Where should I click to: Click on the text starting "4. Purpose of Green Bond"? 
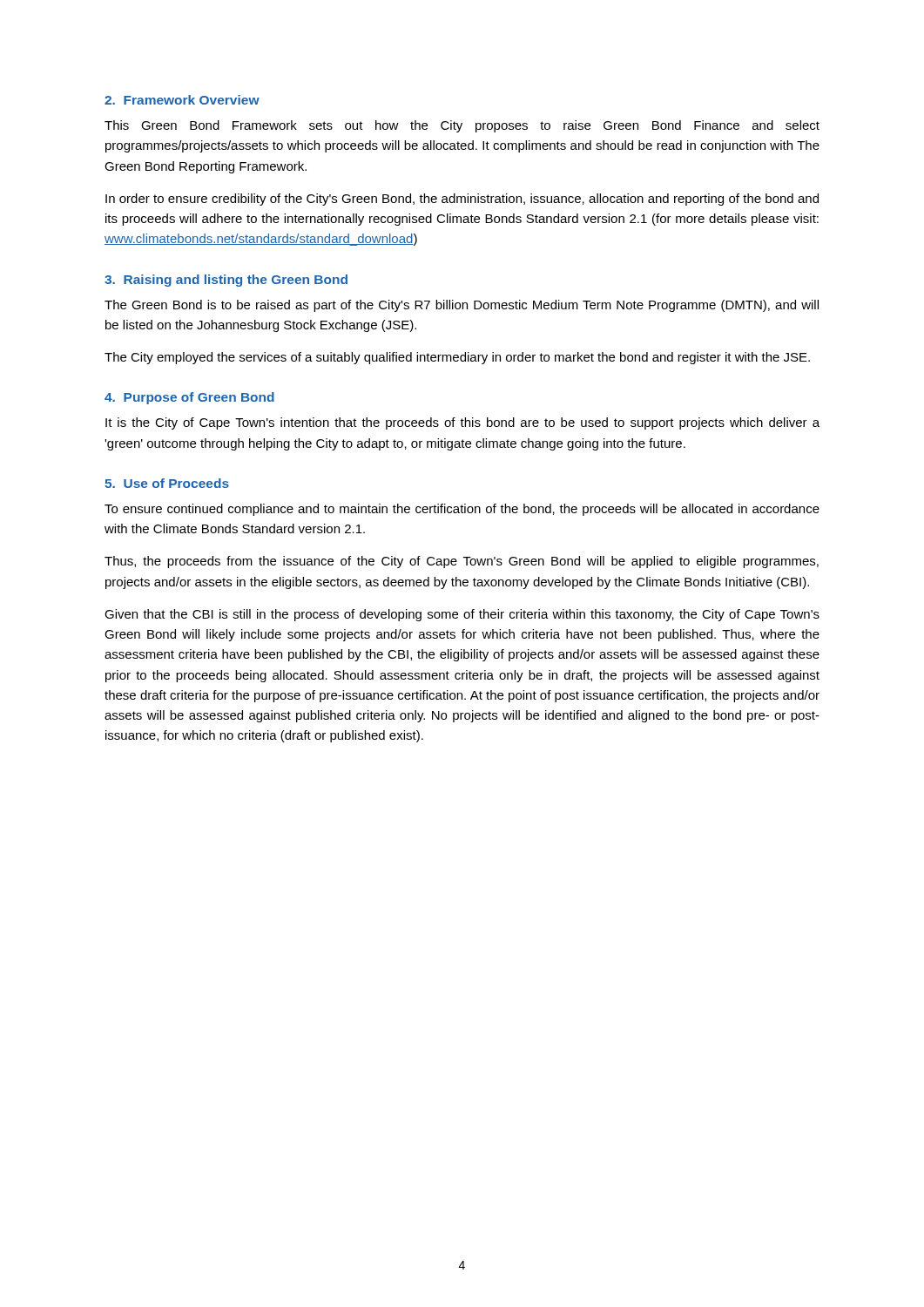[x=190, y=397]
